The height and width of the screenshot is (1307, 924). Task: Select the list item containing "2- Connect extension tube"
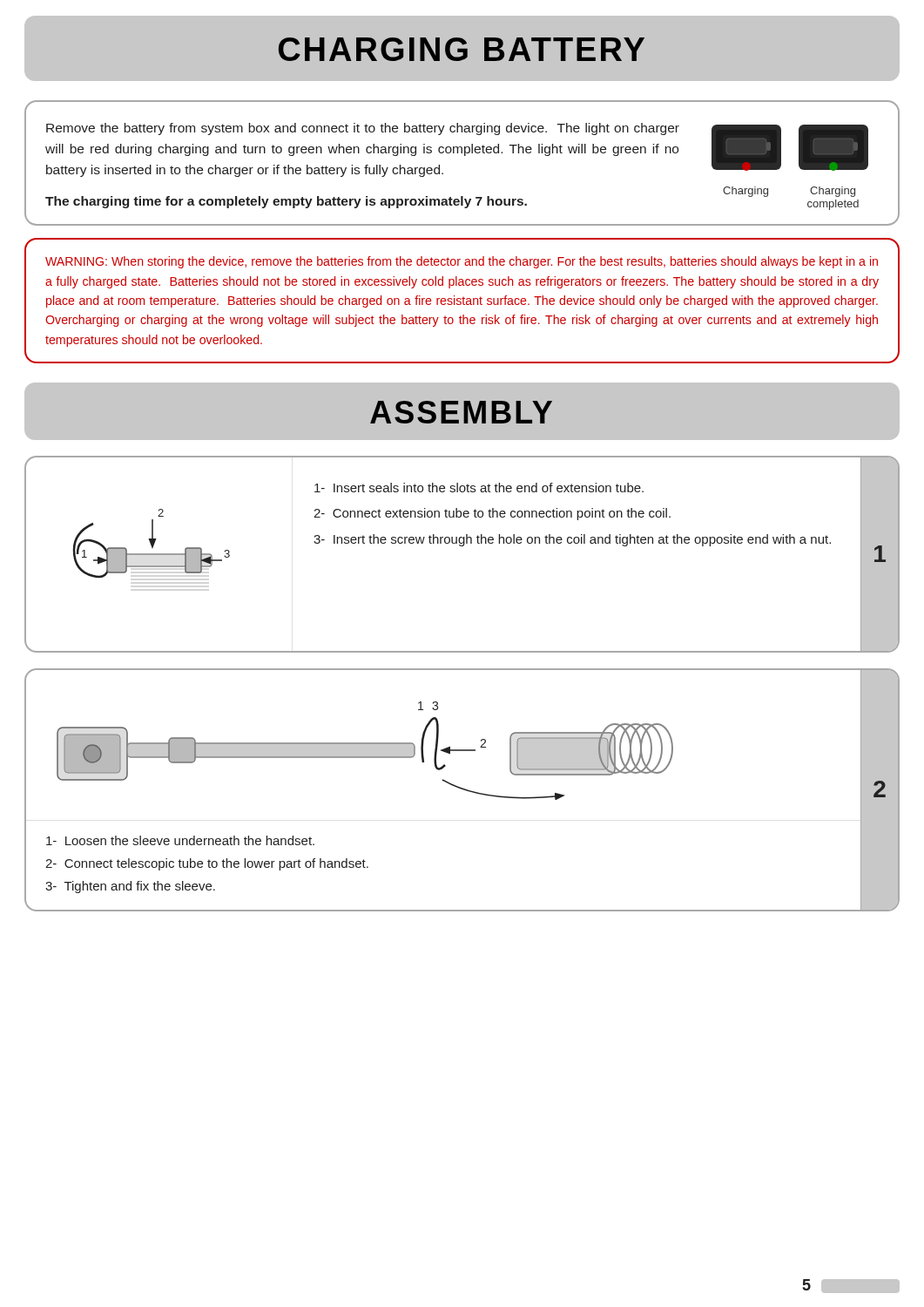click(x=493, y=513)
